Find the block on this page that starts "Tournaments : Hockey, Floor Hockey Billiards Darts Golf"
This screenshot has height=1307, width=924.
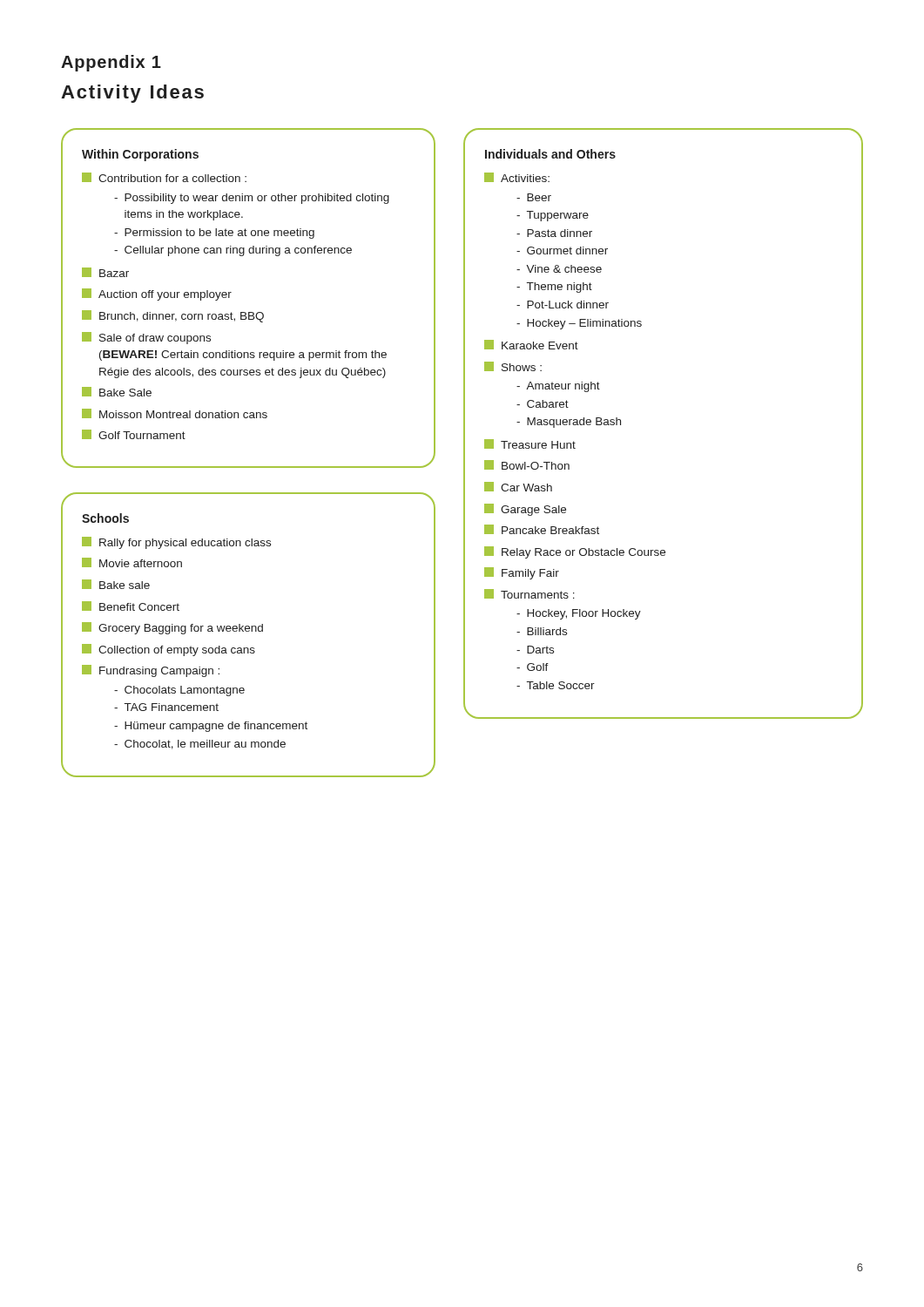[529, 594]
